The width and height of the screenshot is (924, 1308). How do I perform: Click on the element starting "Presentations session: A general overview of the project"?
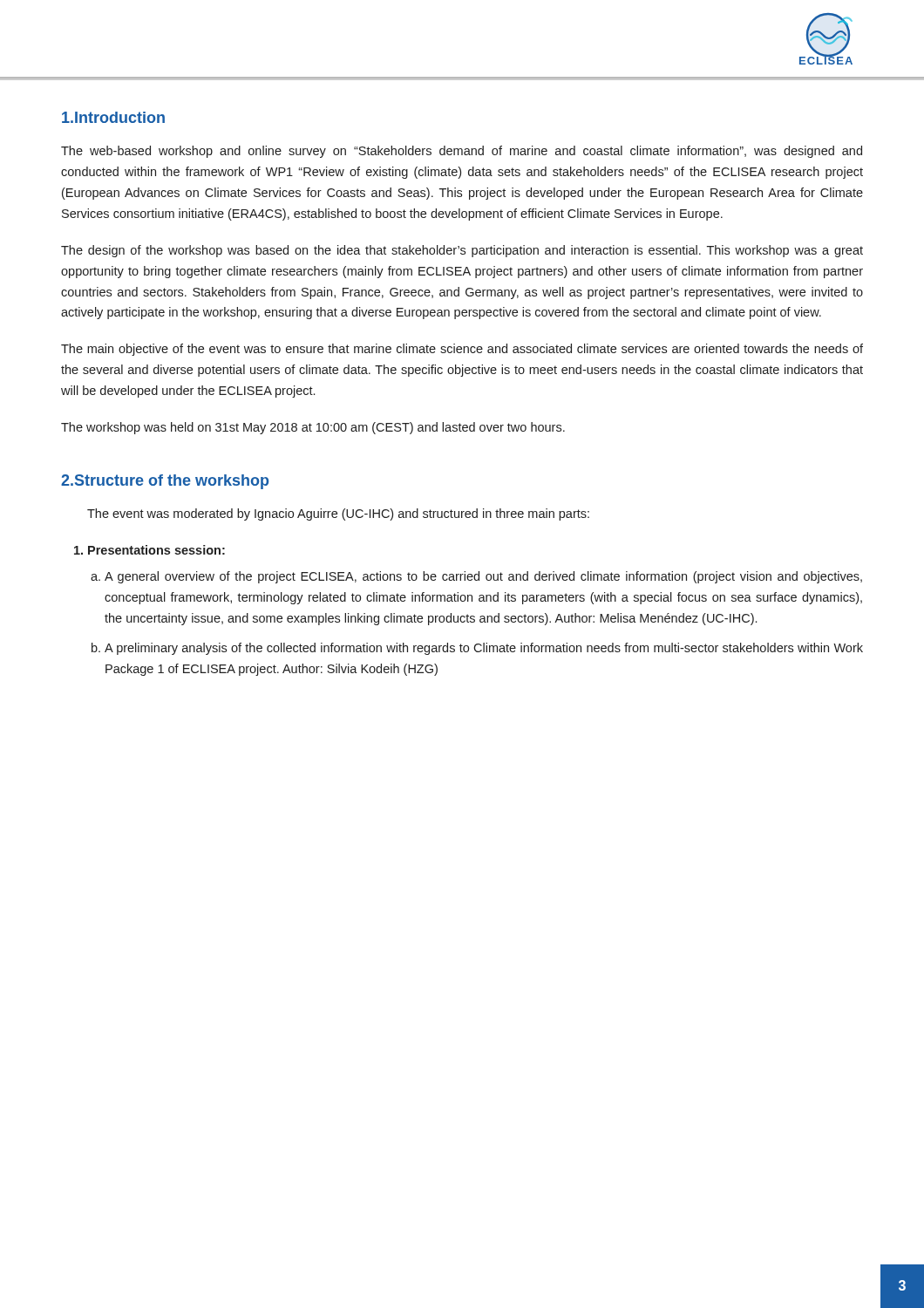(x=475, y=611)
